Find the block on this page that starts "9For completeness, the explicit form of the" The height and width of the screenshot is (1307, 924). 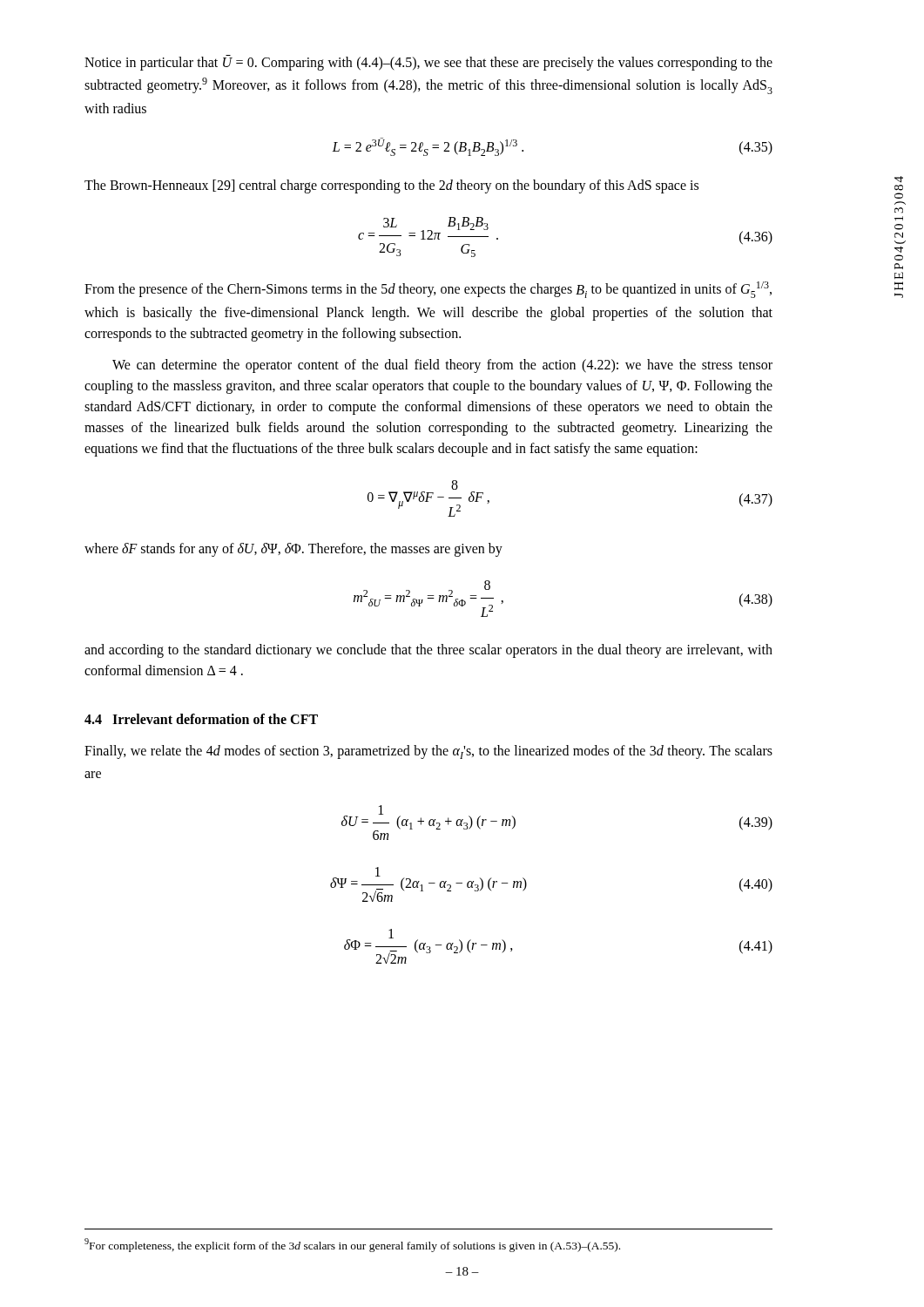(428, 1245)
